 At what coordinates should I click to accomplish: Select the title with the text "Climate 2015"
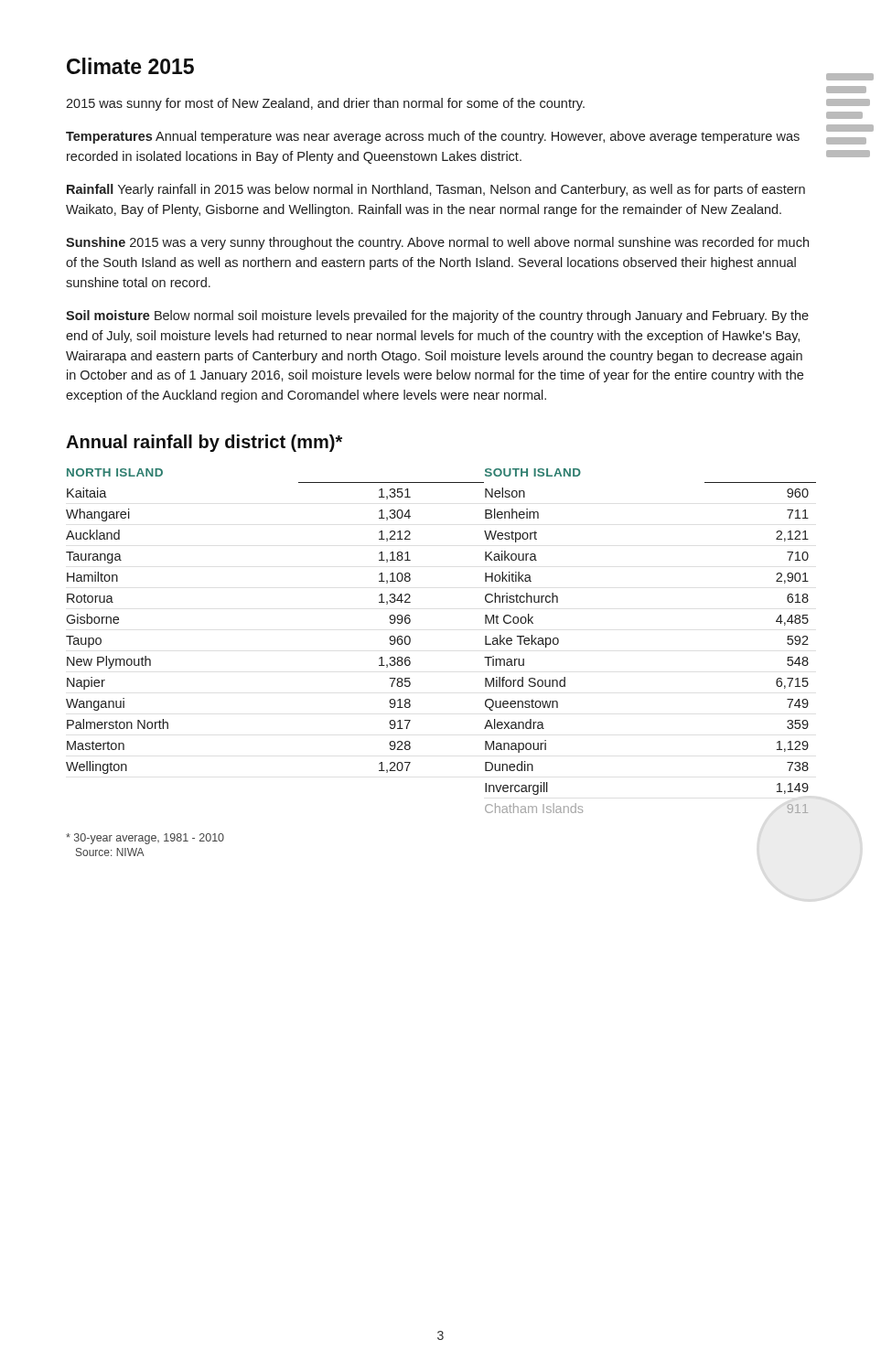(x=130, y=66)
